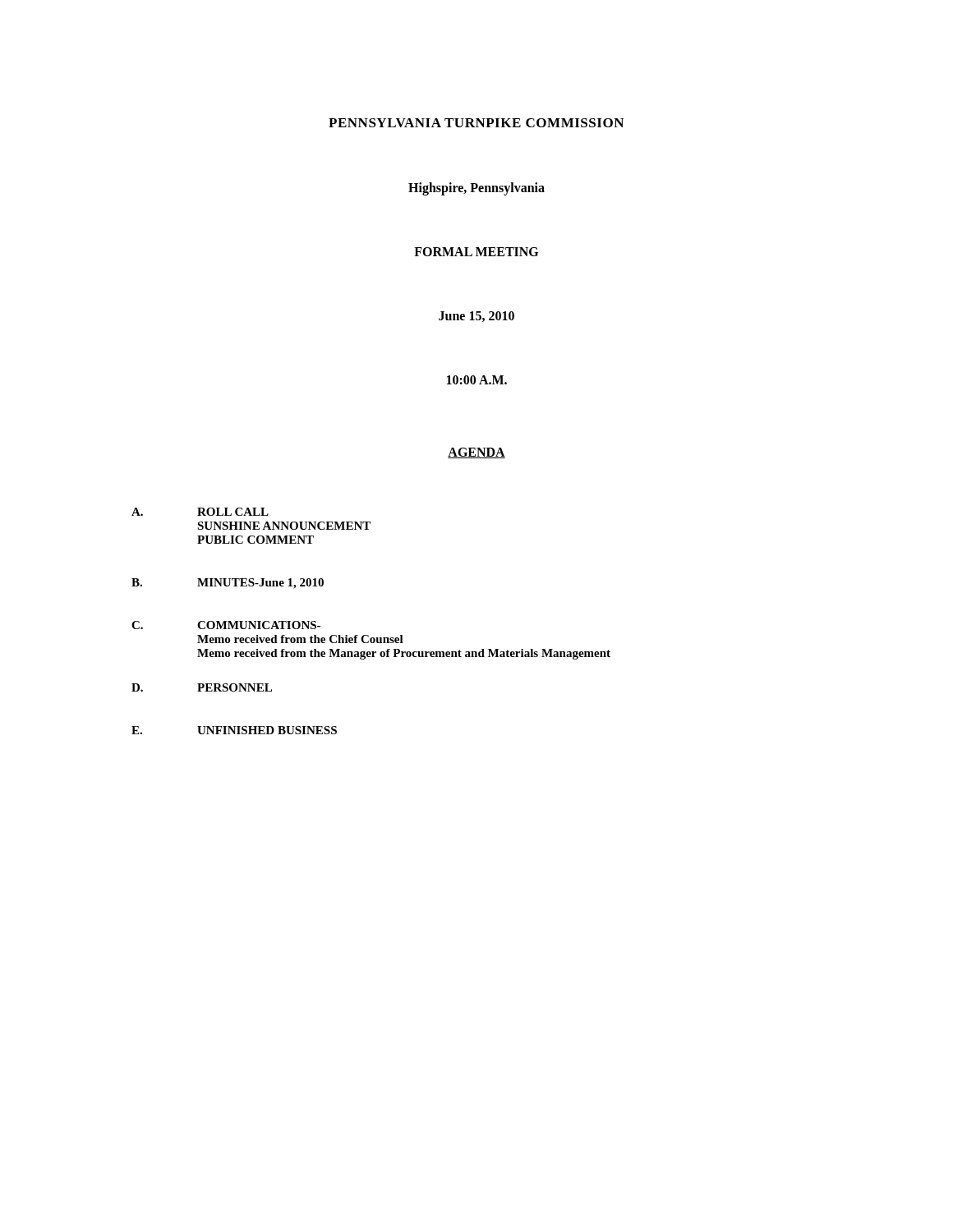Find "June 15, 2010" on this page
Image resolution: width=953 pixels, height=1232 pixels.
(x=476, y=316)
